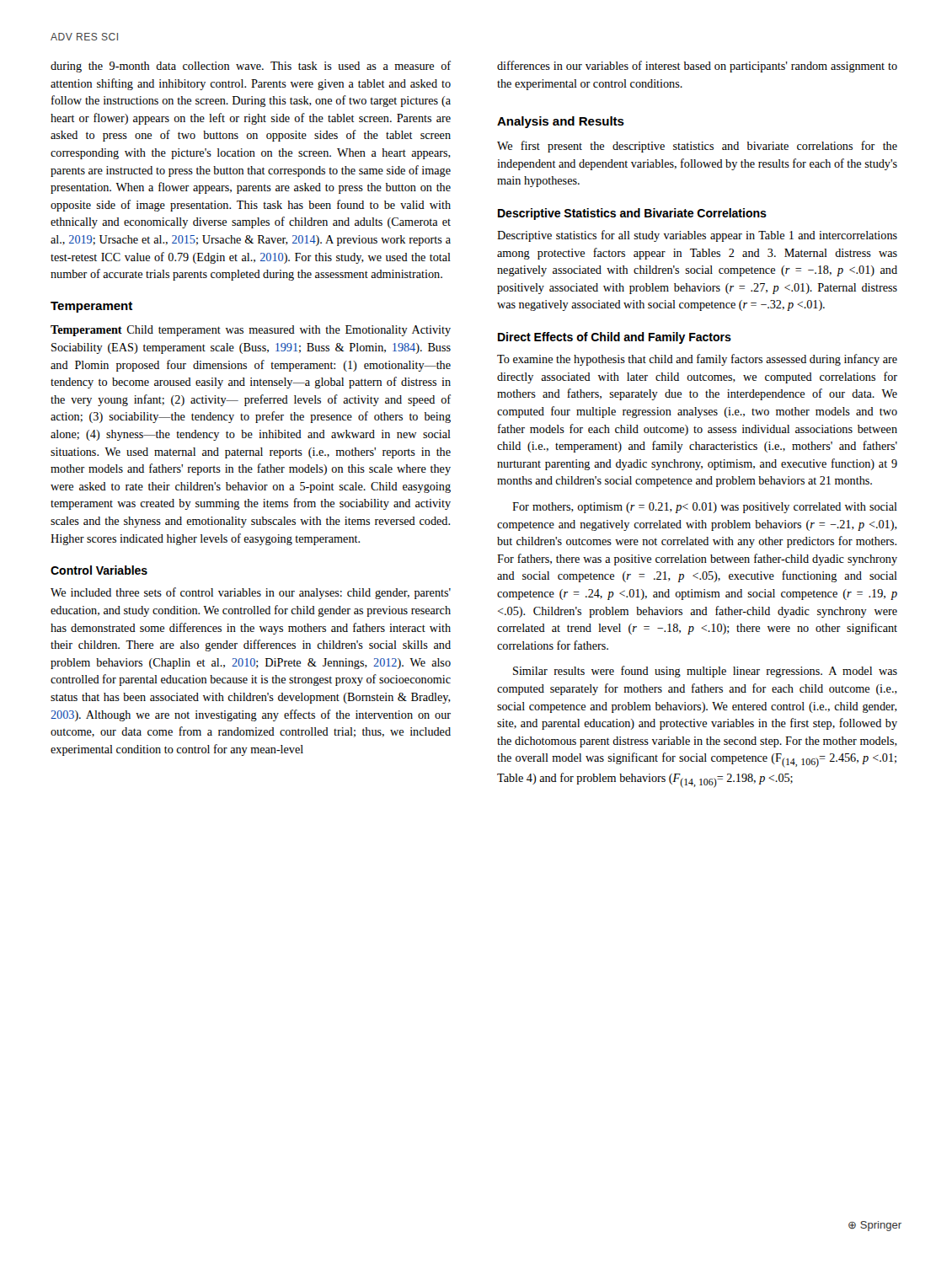
Task: Click on the text starting "differences in our variables of interest based on"
Action: [697, 75]
